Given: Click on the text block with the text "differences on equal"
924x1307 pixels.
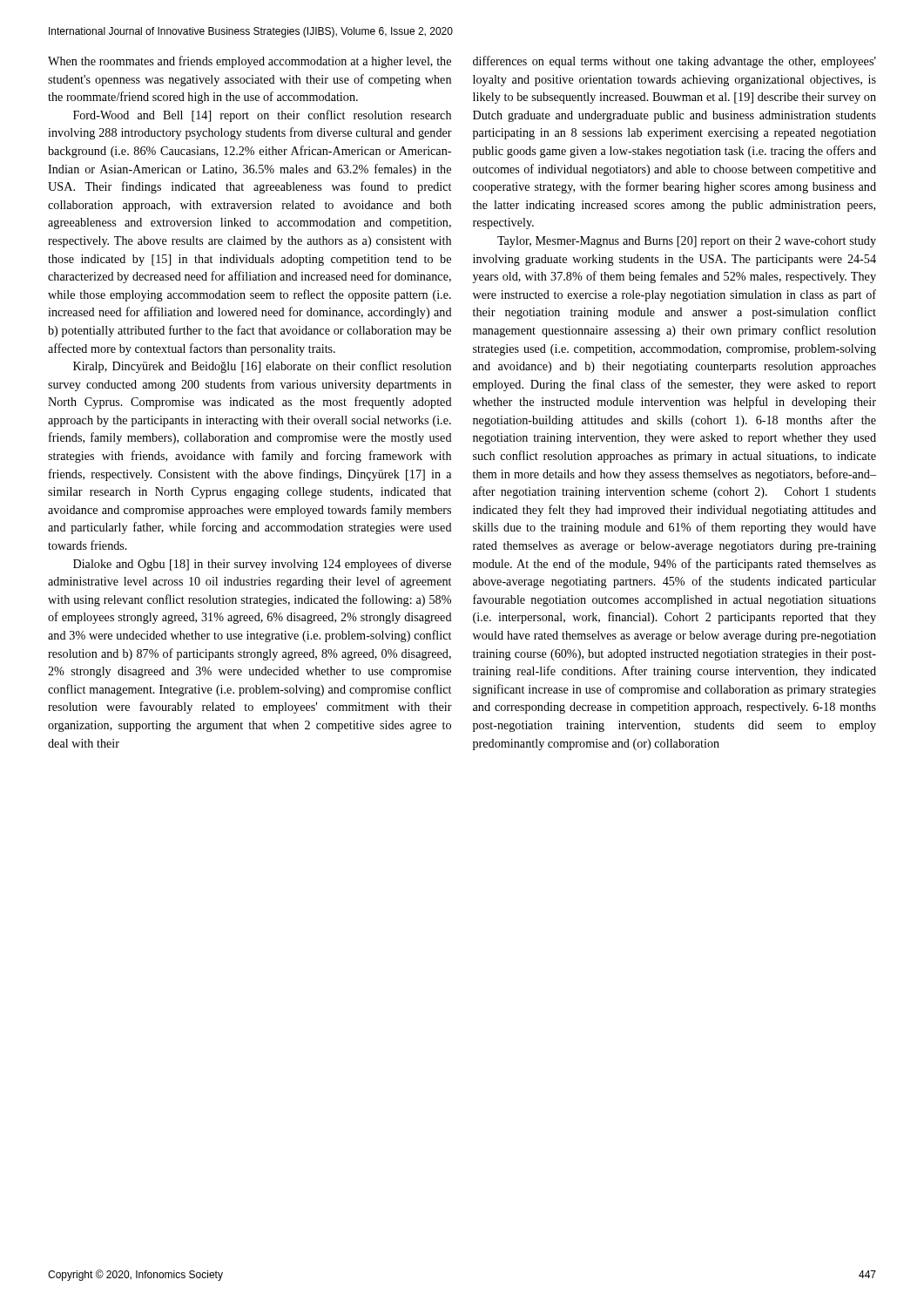Looking at the screenshot, I should pyautogui.click(x=674, y=402).
